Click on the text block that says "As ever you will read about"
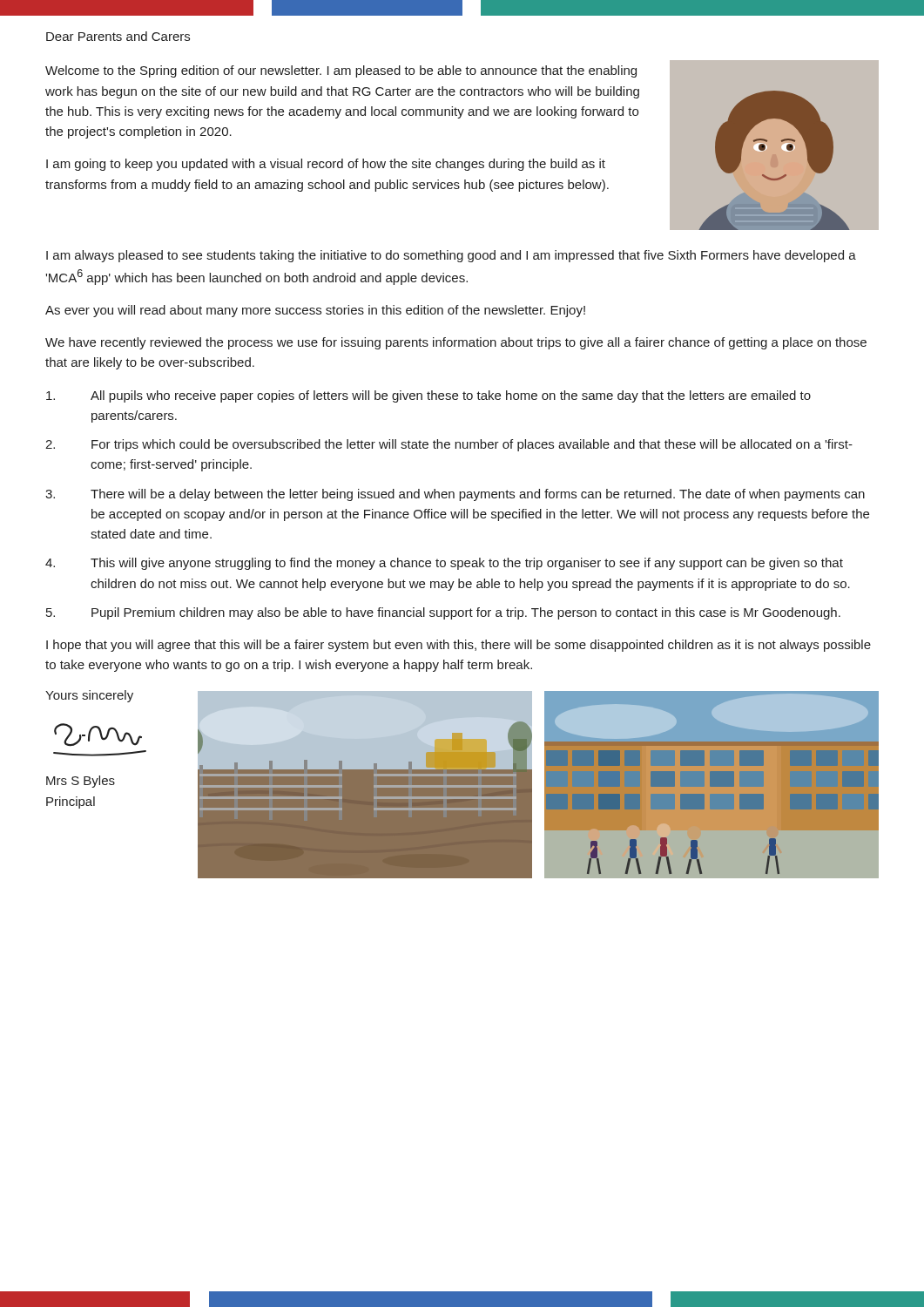924x1307 pixels. pyautogui.click(x=462, y=310)
